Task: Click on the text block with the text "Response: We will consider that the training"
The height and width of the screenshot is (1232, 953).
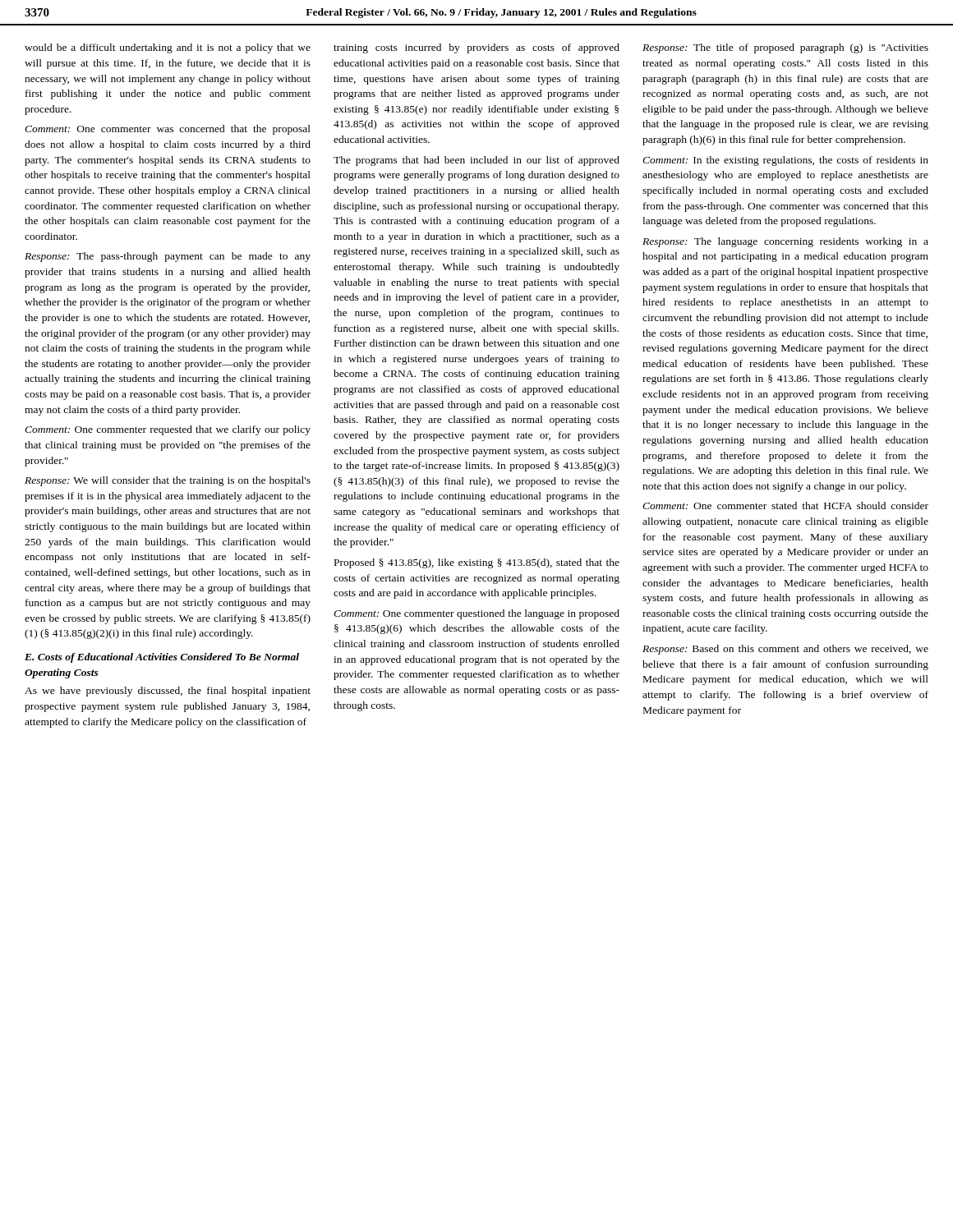Action: tap(168, 557)
